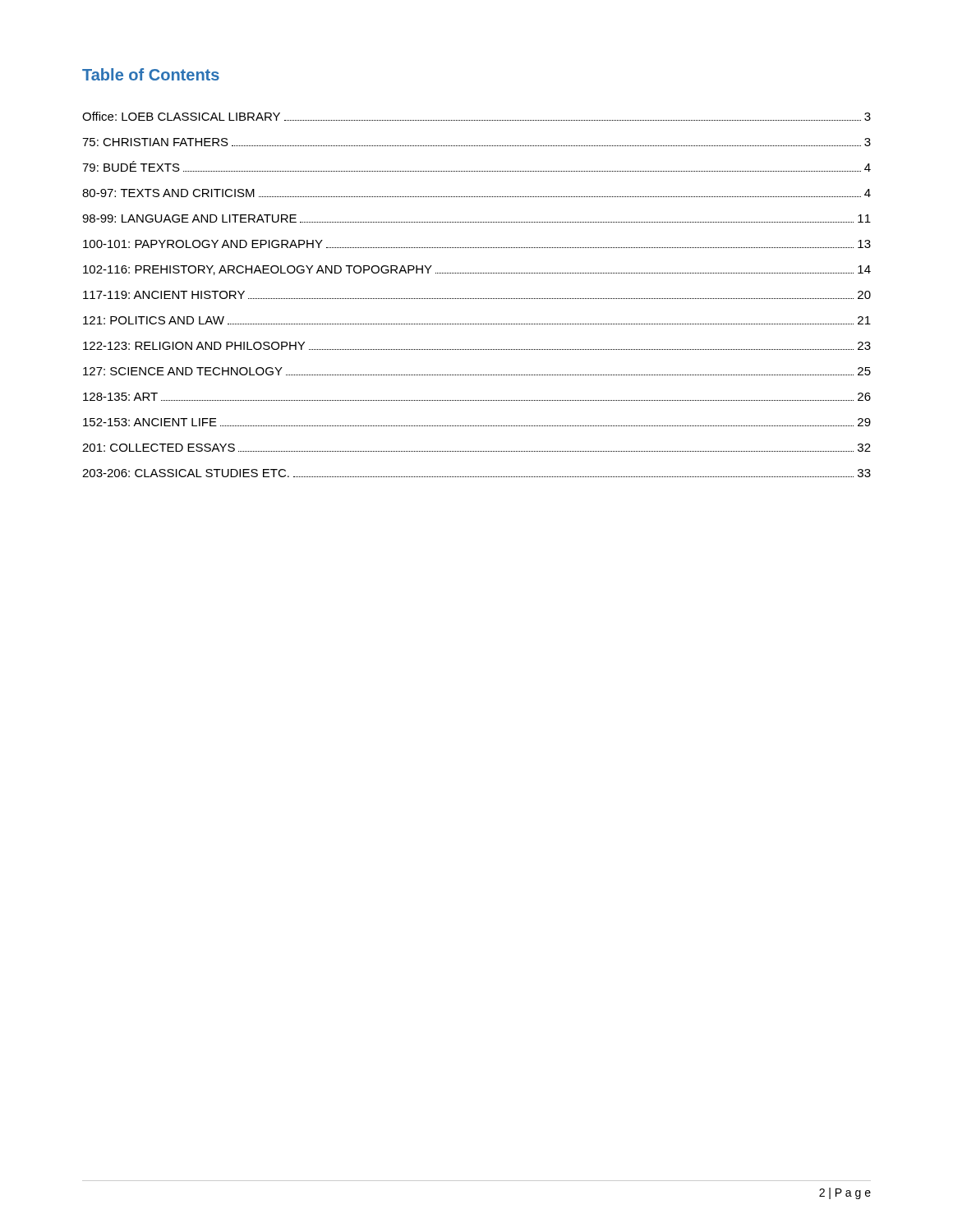953x1232 pixels.
Task: Click on the block starting "122-123: RELIGION AND PHILOSOPHY"
Action: pos(476,345)
